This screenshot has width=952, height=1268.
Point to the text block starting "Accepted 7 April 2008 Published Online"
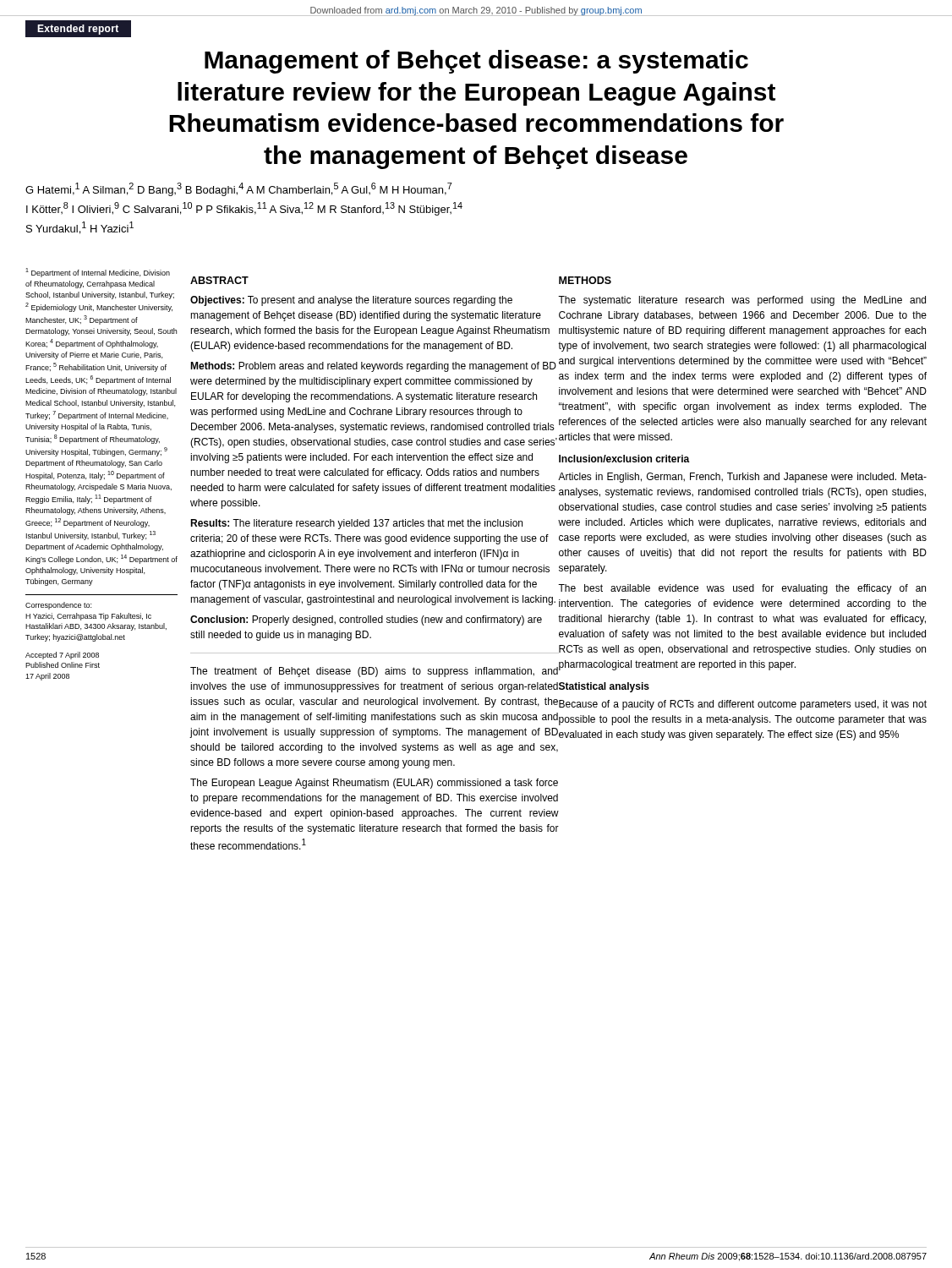(63, 666)
